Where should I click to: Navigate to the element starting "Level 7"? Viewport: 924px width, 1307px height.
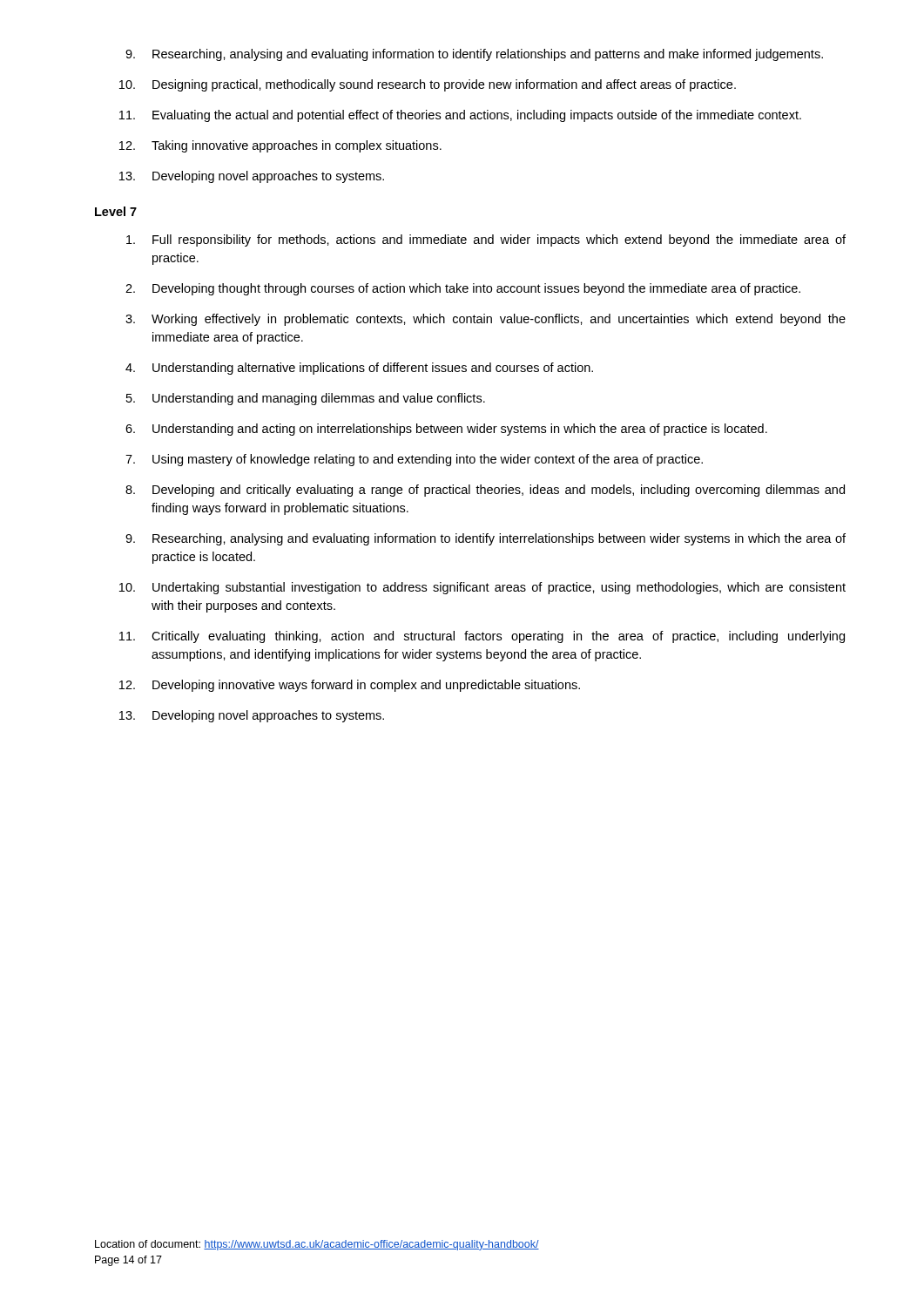tap(115, 212)
